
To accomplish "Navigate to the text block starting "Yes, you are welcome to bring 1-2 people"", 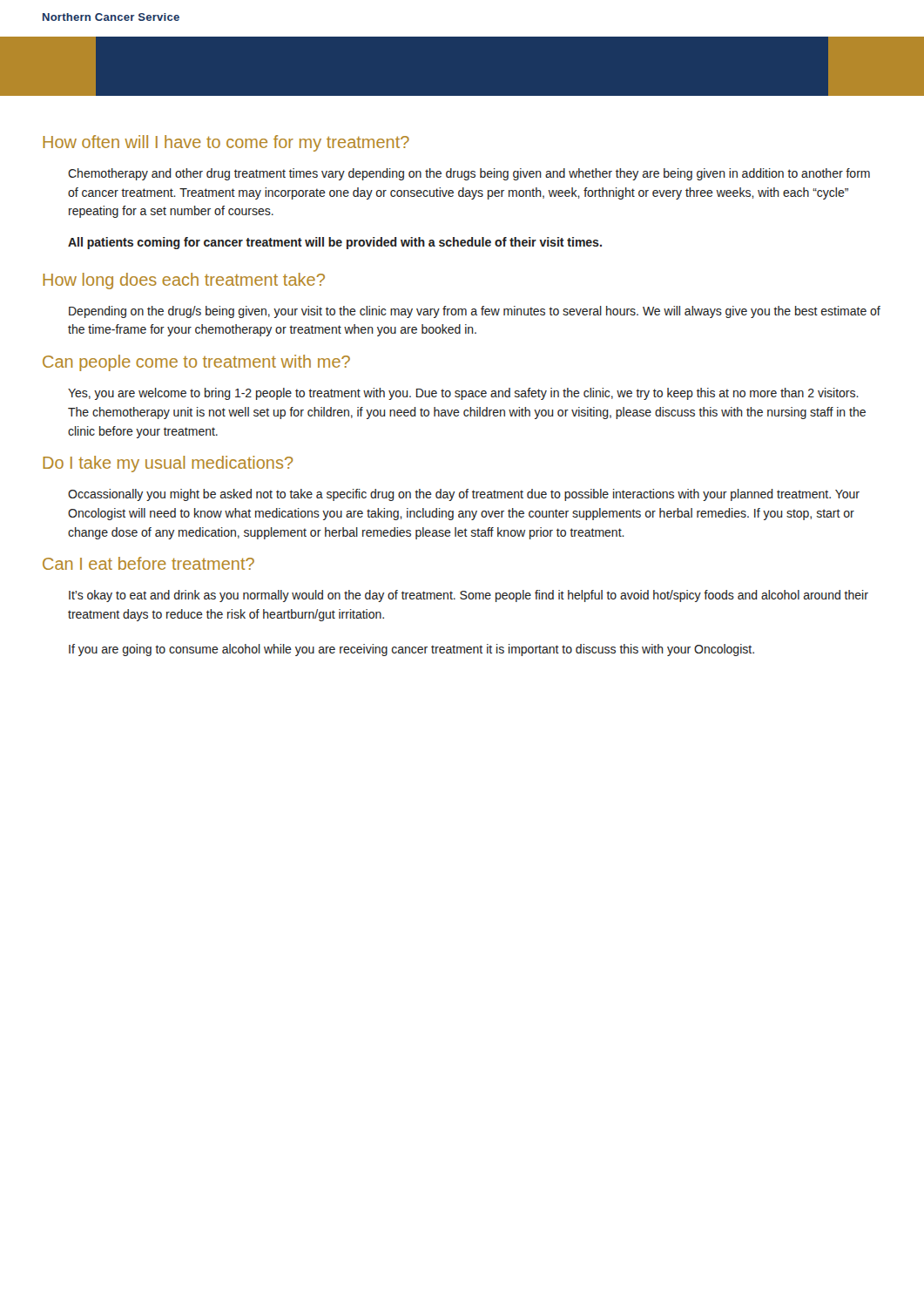I will tap(467, 412).
